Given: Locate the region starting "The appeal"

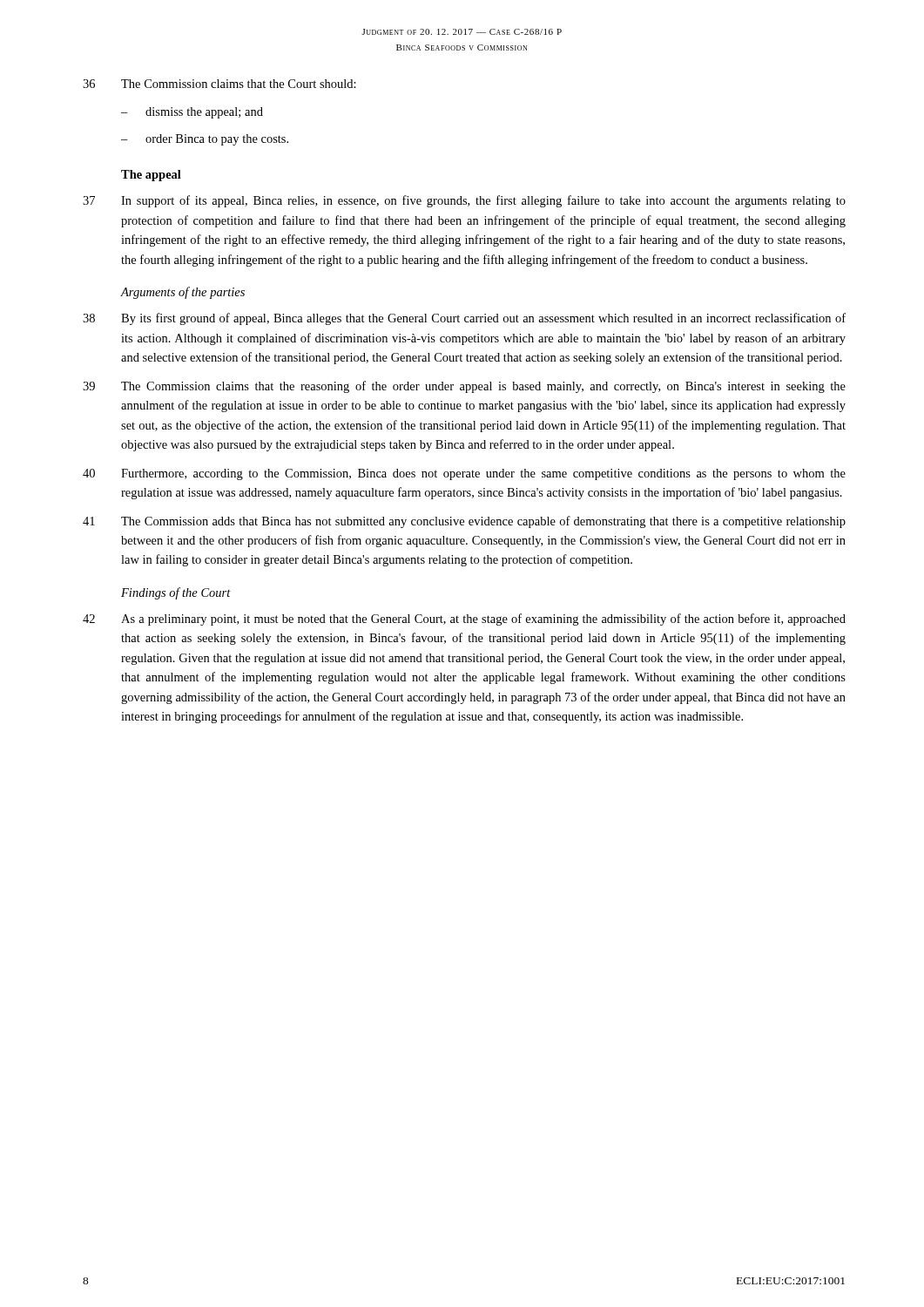Looking at the screenshot, I should 151,175.
